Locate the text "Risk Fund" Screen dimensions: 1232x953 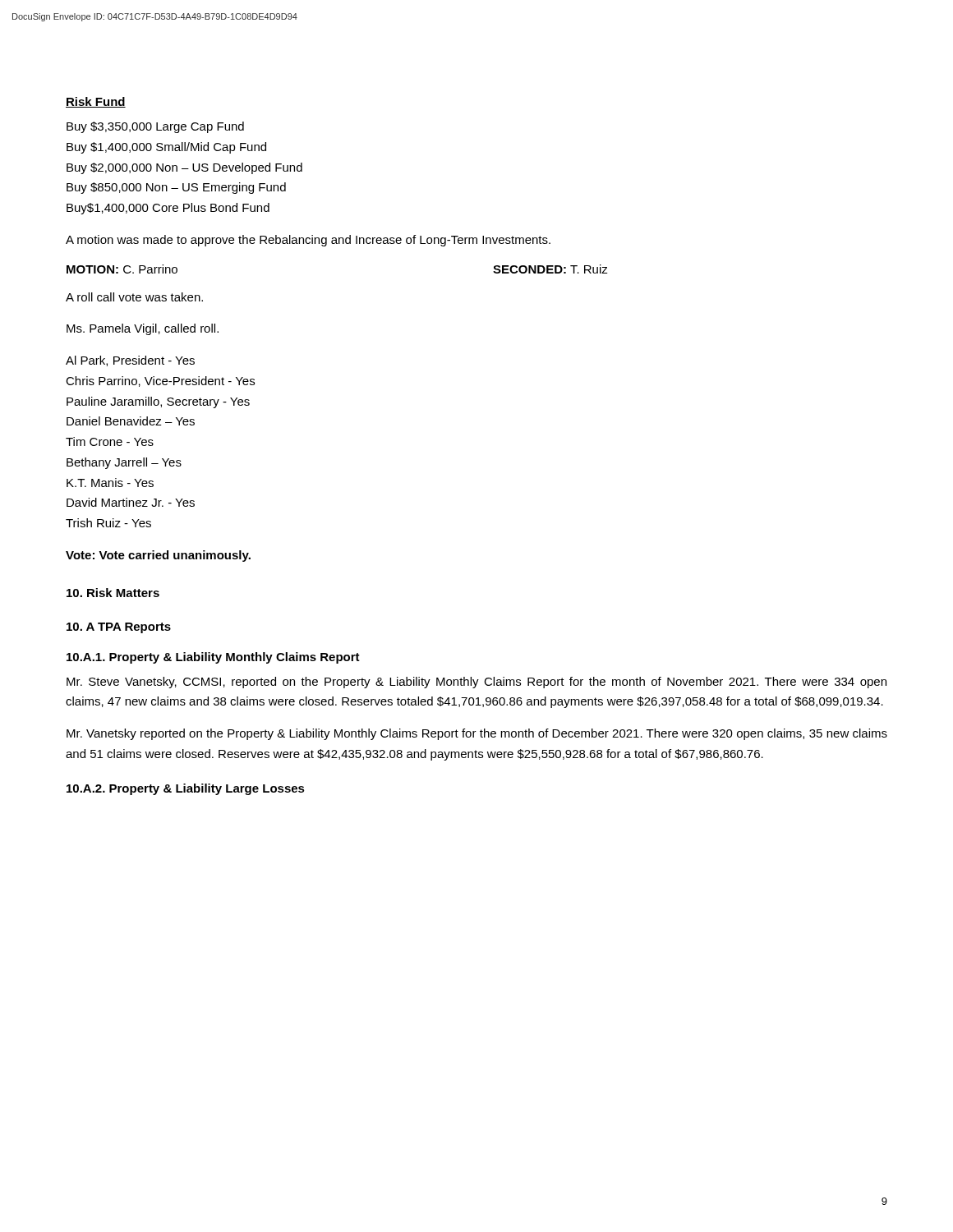point(96,101)
